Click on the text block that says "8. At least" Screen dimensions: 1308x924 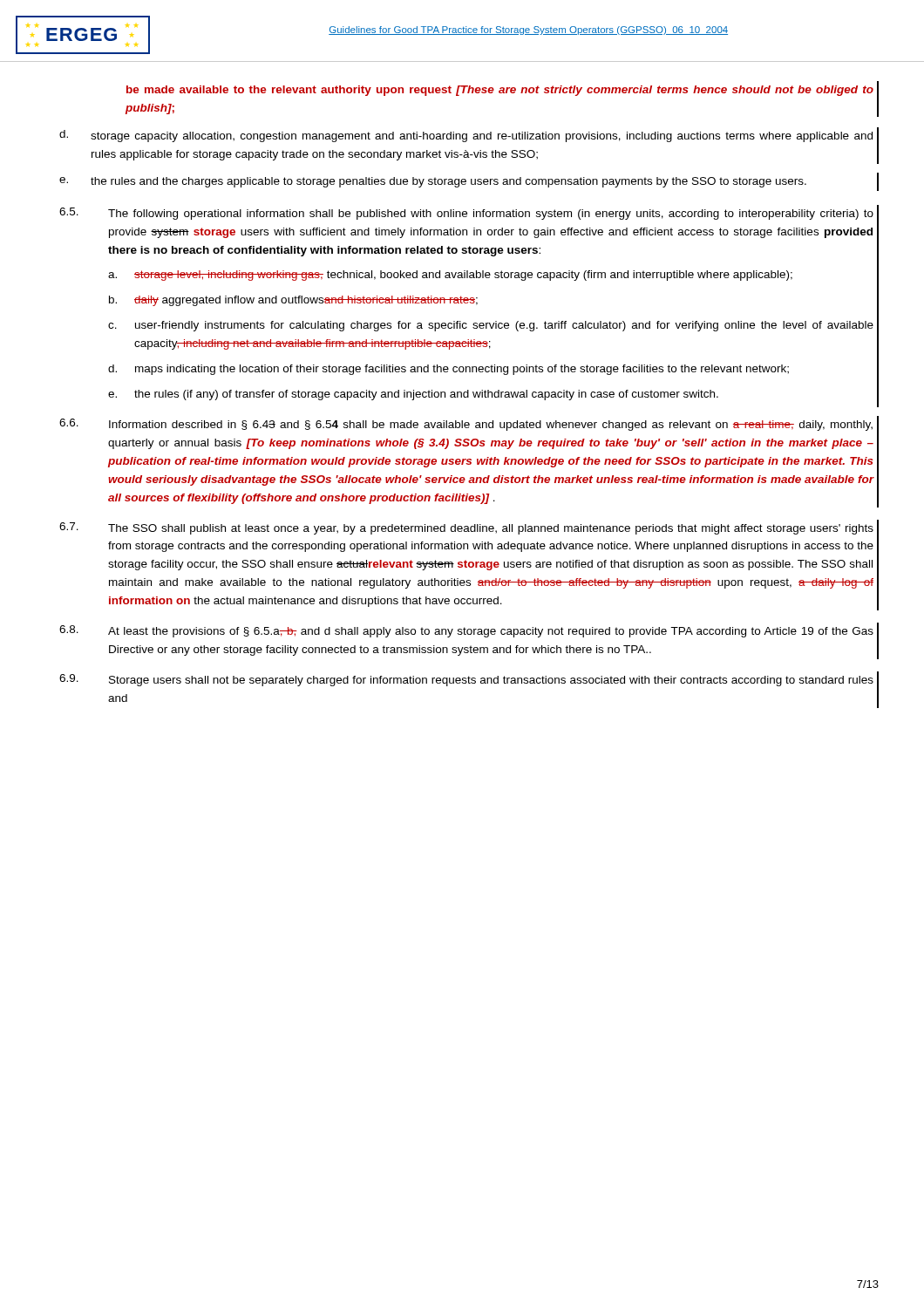[466, 641]
